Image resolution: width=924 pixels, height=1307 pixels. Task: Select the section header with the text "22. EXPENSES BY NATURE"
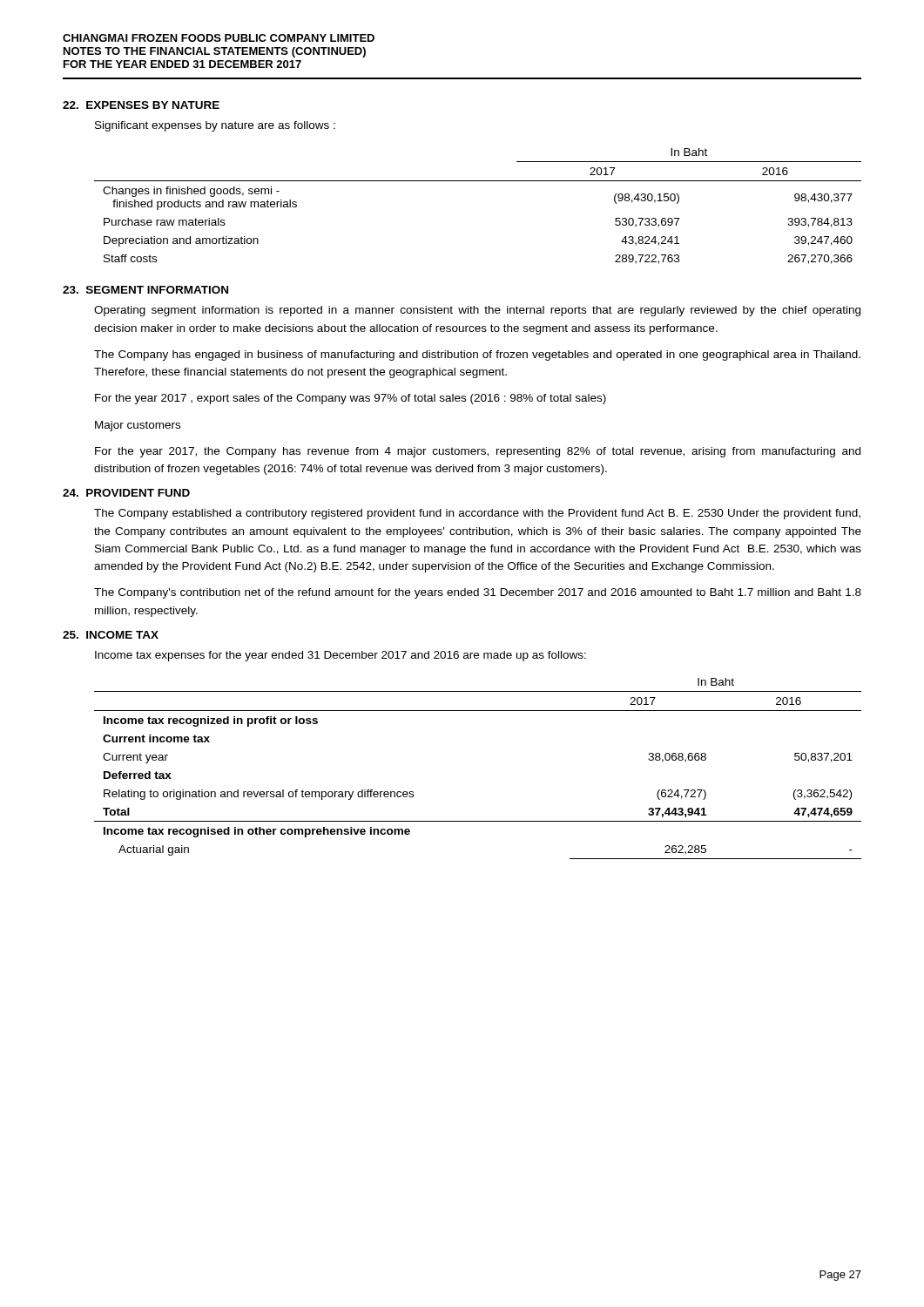(x=141, y=105)
